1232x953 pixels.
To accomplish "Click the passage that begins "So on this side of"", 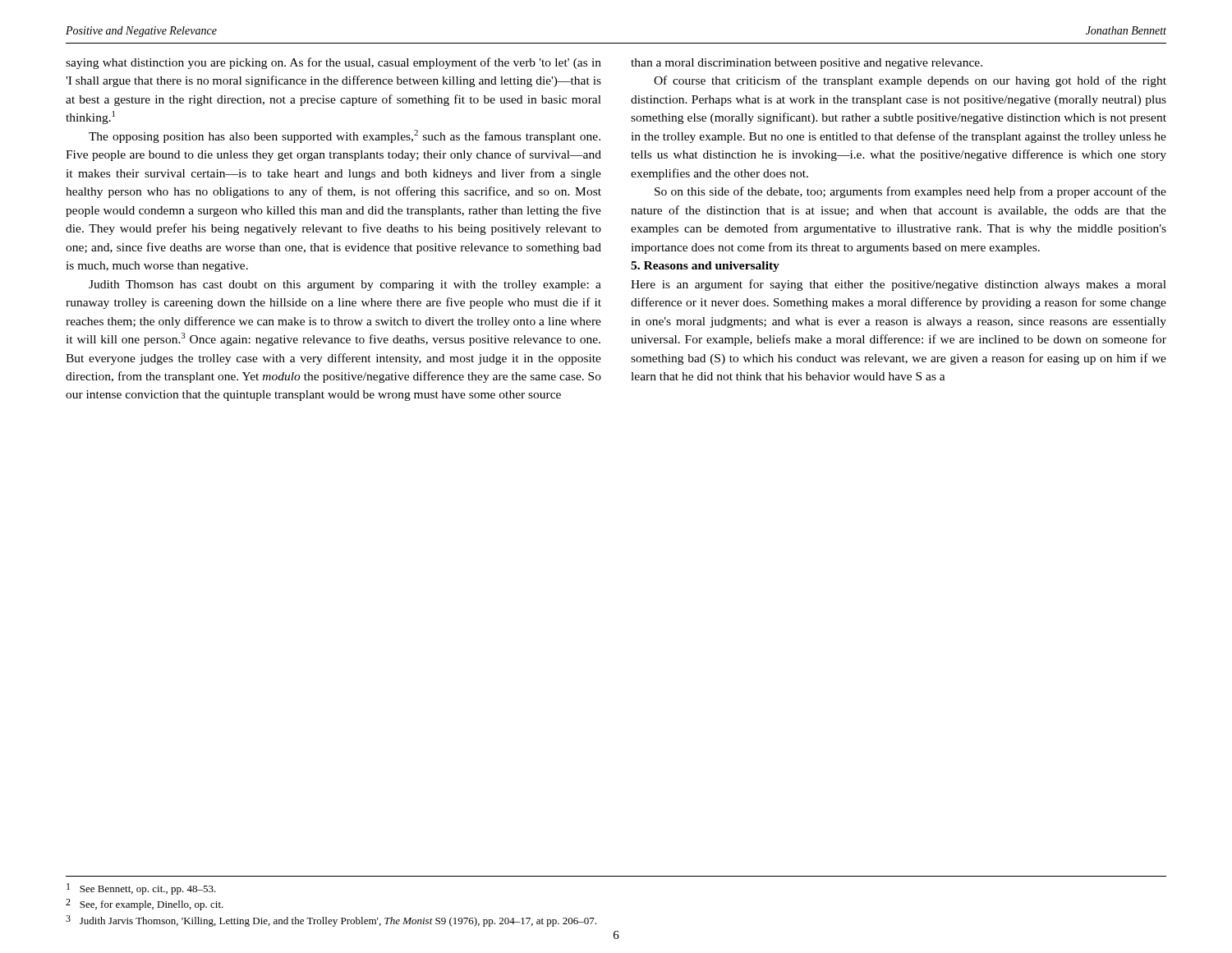I will pyautogui.click(x=899, y=220).
